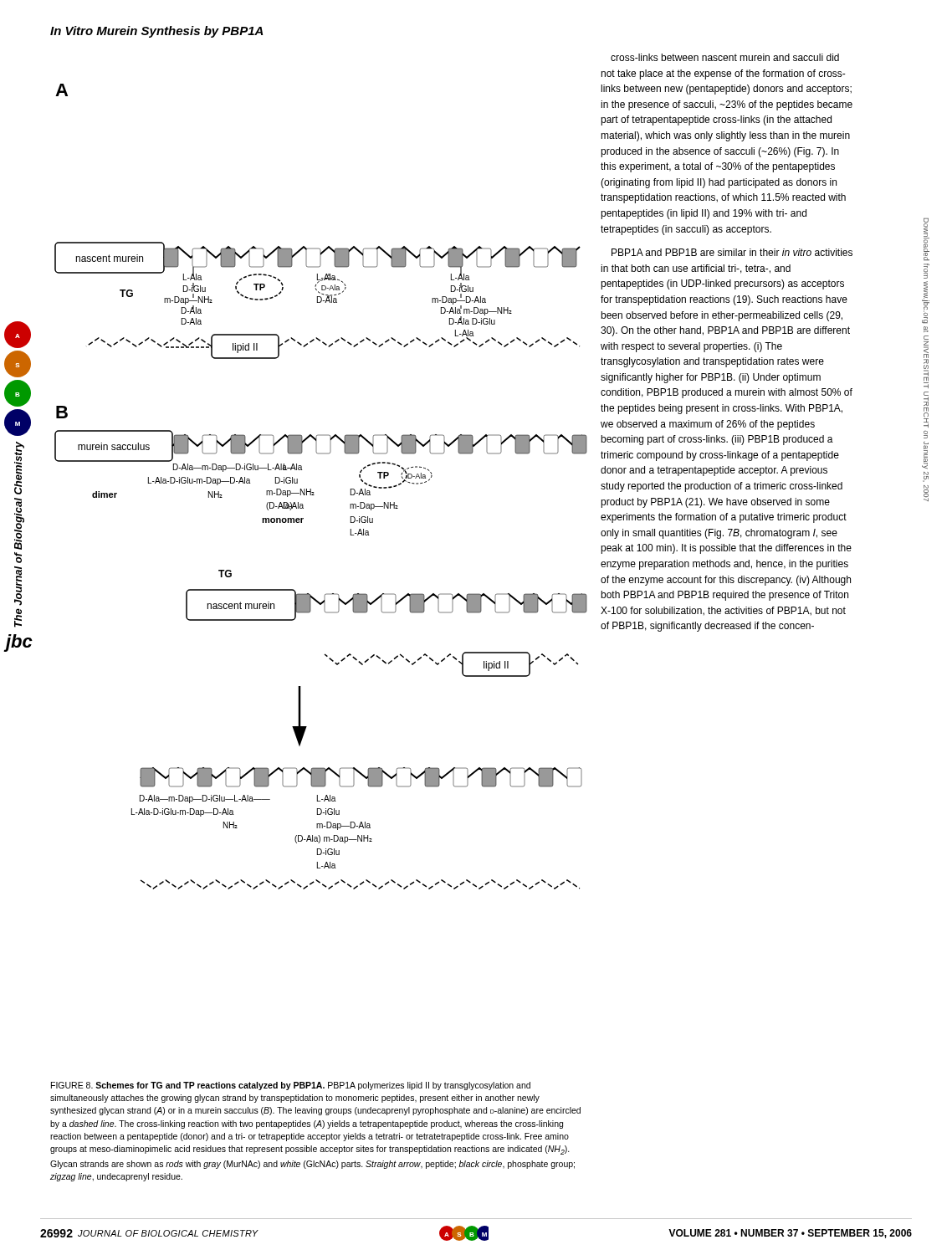Select the caption with the text "FIGURE 8. Schemes for TG and"

coord(316,1131)
